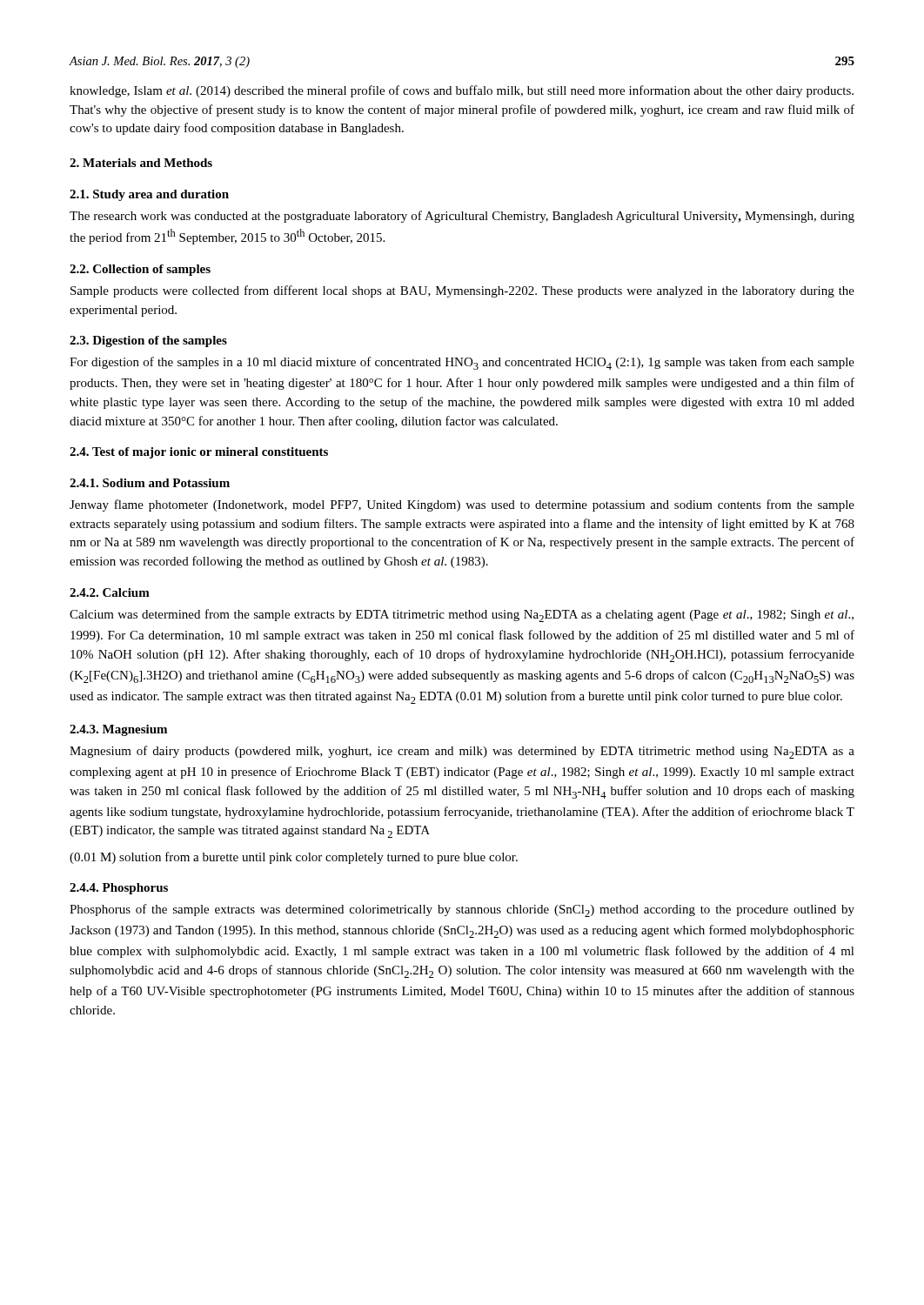Viewport: 924px width, 1305px height.
Task: Click on the text block starting "2.4. Test of major ionic"
Action: (199, 452)
